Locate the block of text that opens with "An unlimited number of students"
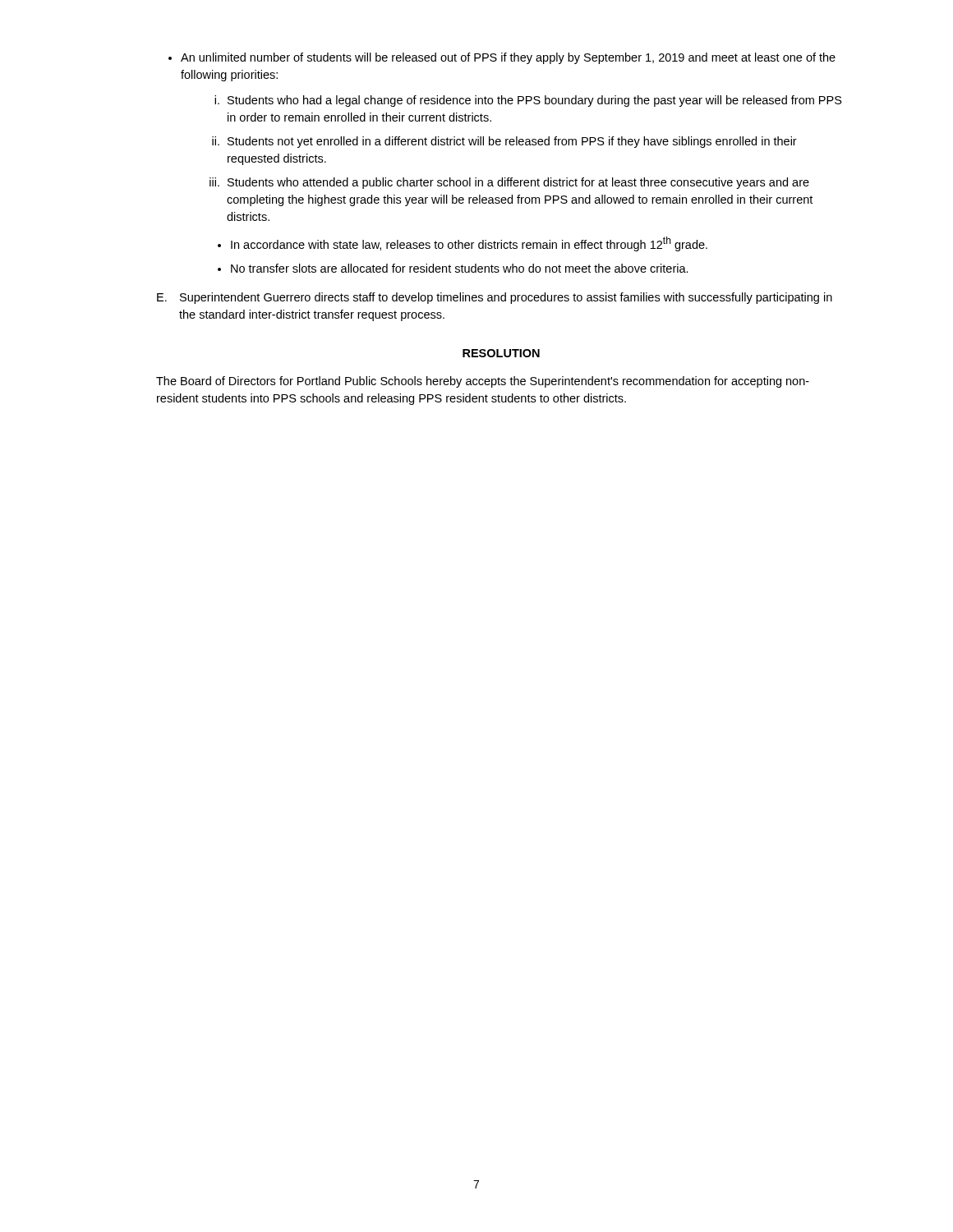953x1232 pixels. (501, 138)
